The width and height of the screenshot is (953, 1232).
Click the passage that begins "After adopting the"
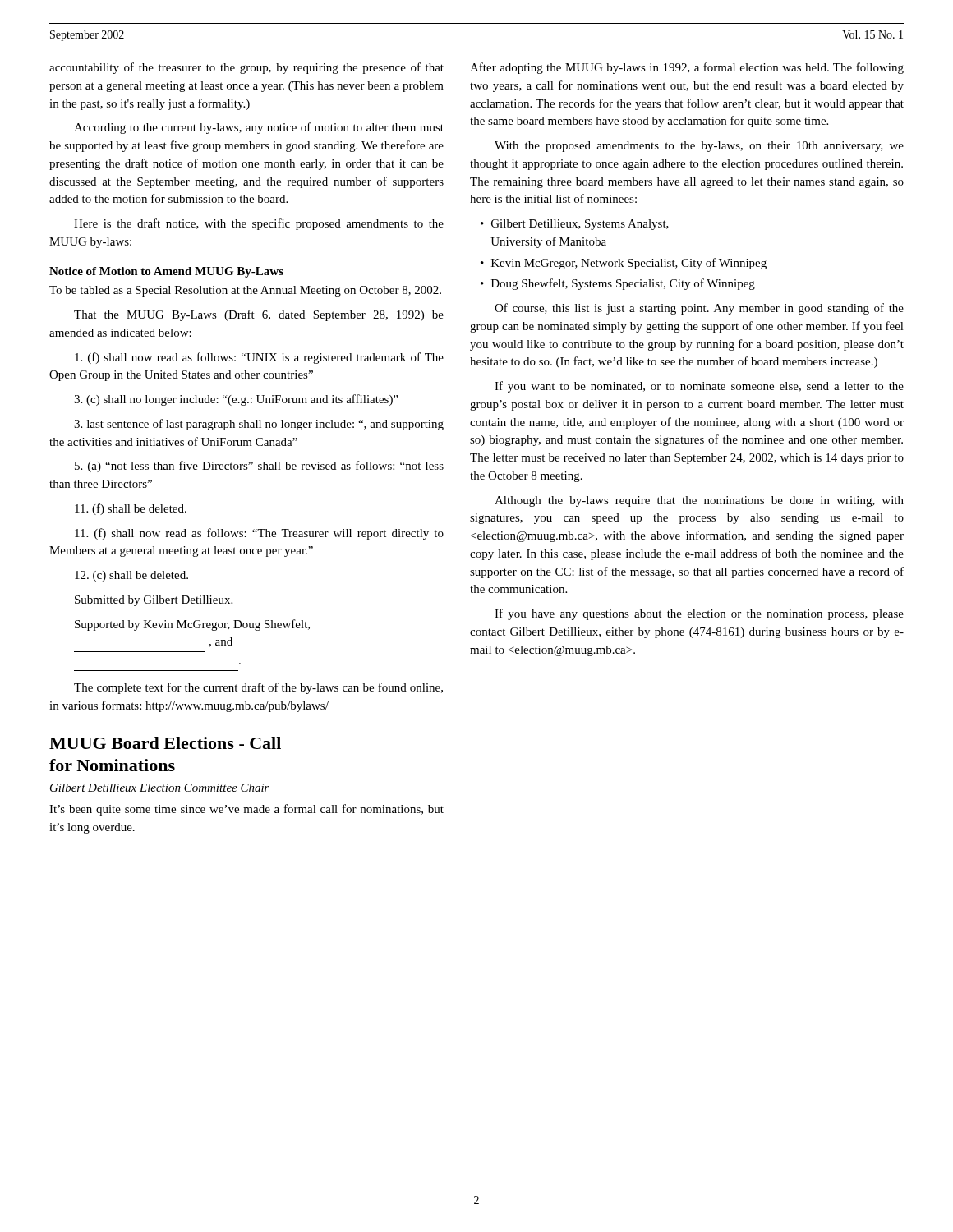click(x=687, y=95)
